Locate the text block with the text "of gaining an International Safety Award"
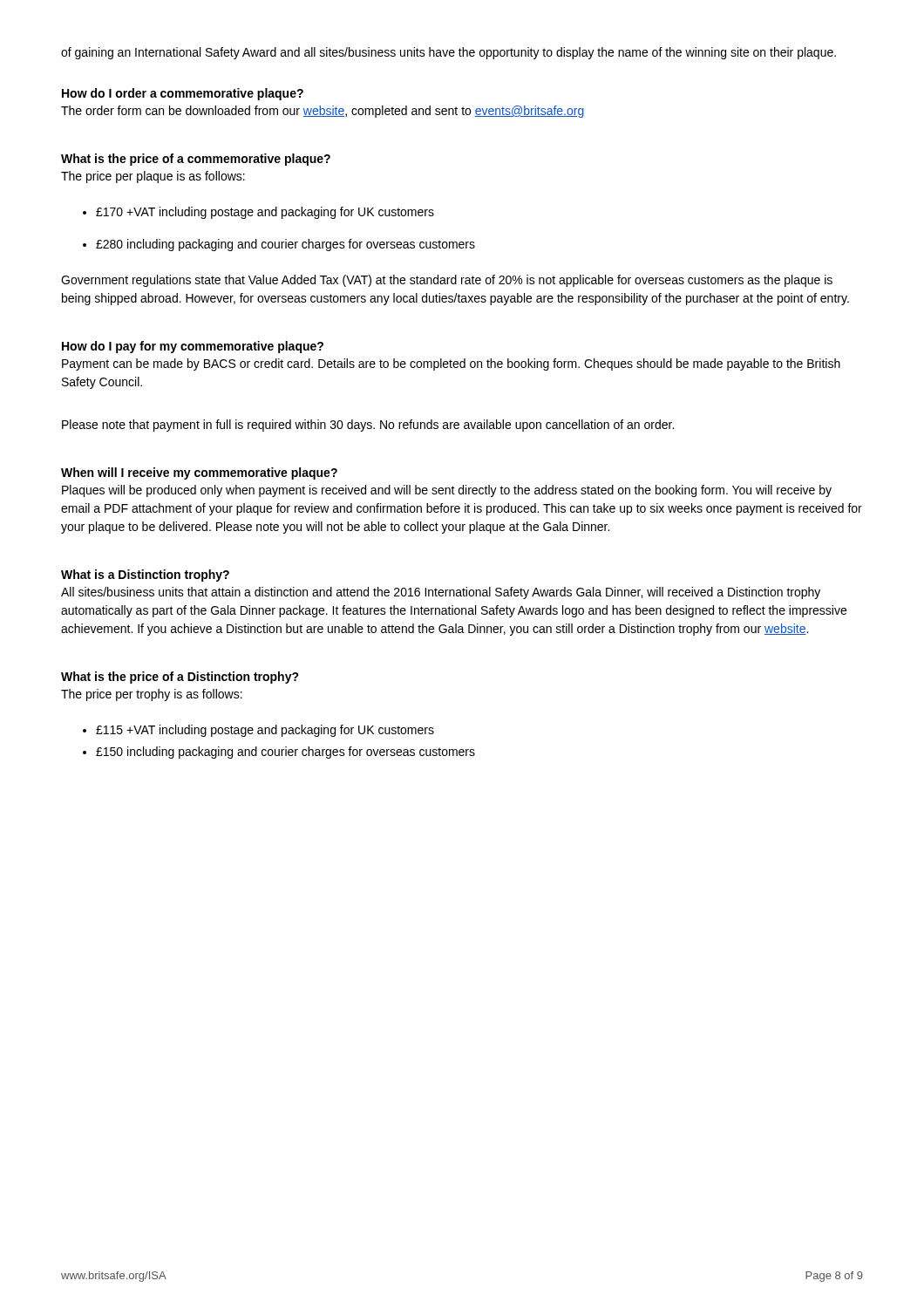924x1308 pixels. 449,52
